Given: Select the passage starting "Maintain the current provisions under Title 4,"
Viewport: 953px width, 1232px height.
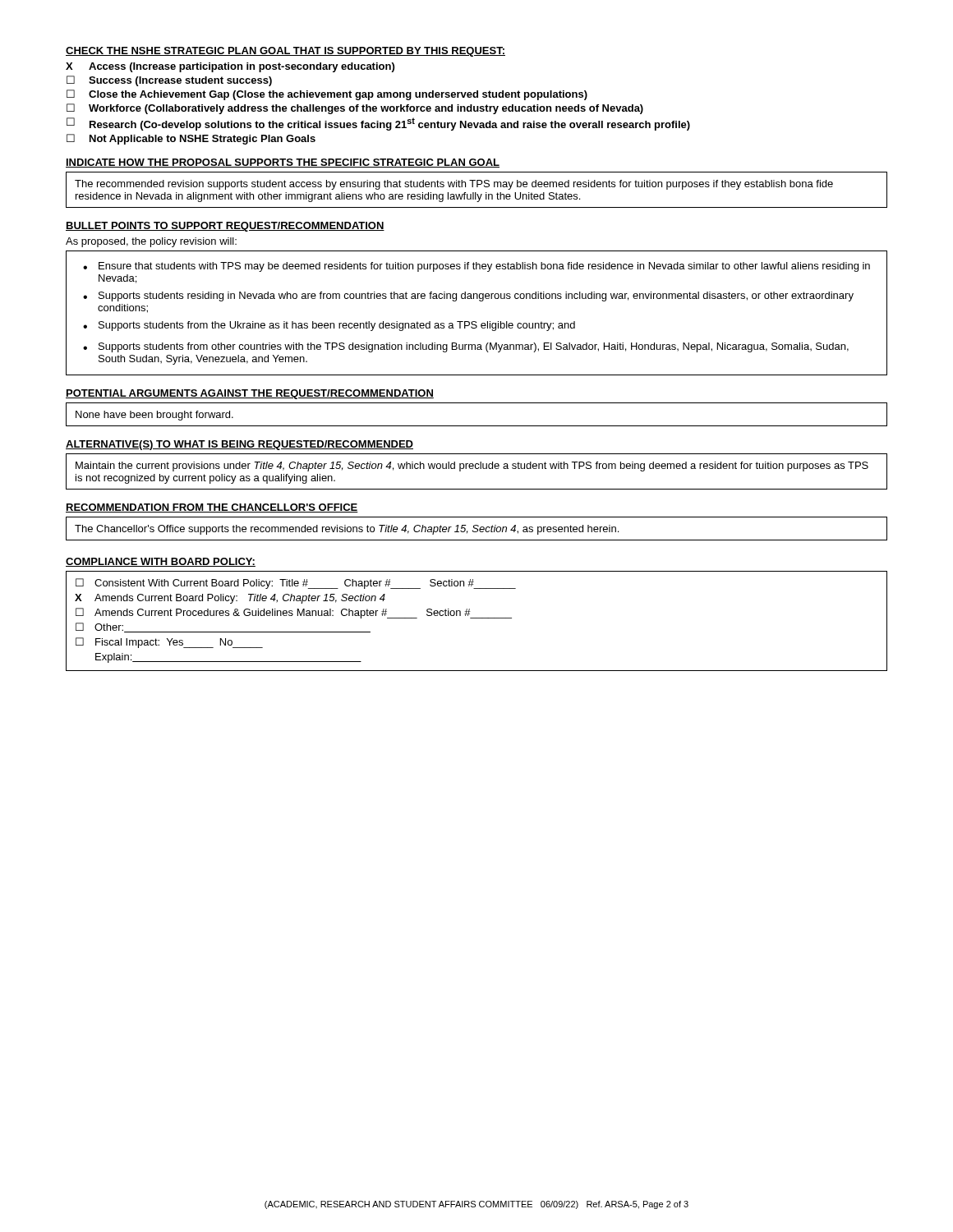Looking at the screenshot, I should pos(472,471).
